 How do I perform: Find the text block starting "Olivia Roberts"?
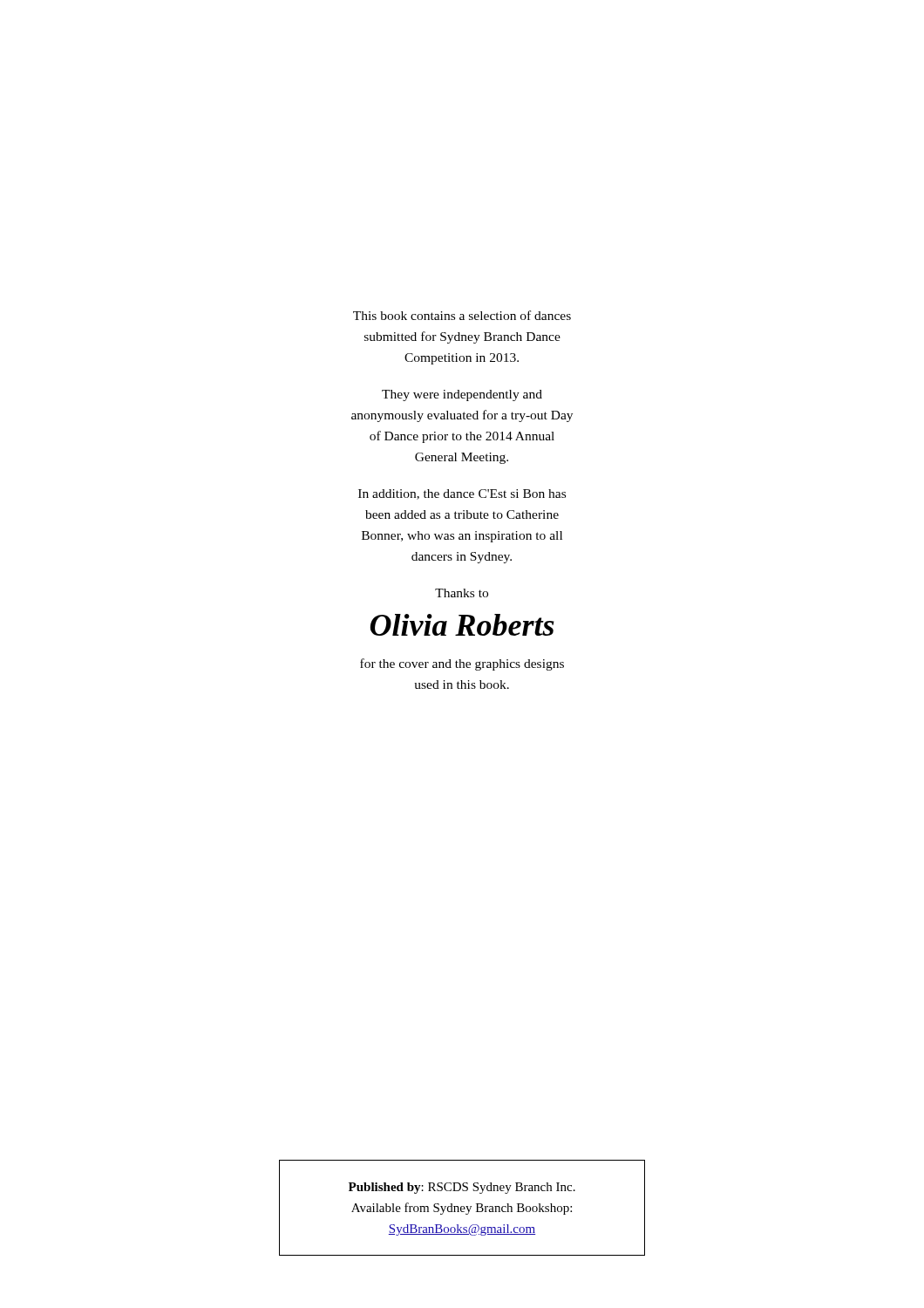click(x=462, y=625)
